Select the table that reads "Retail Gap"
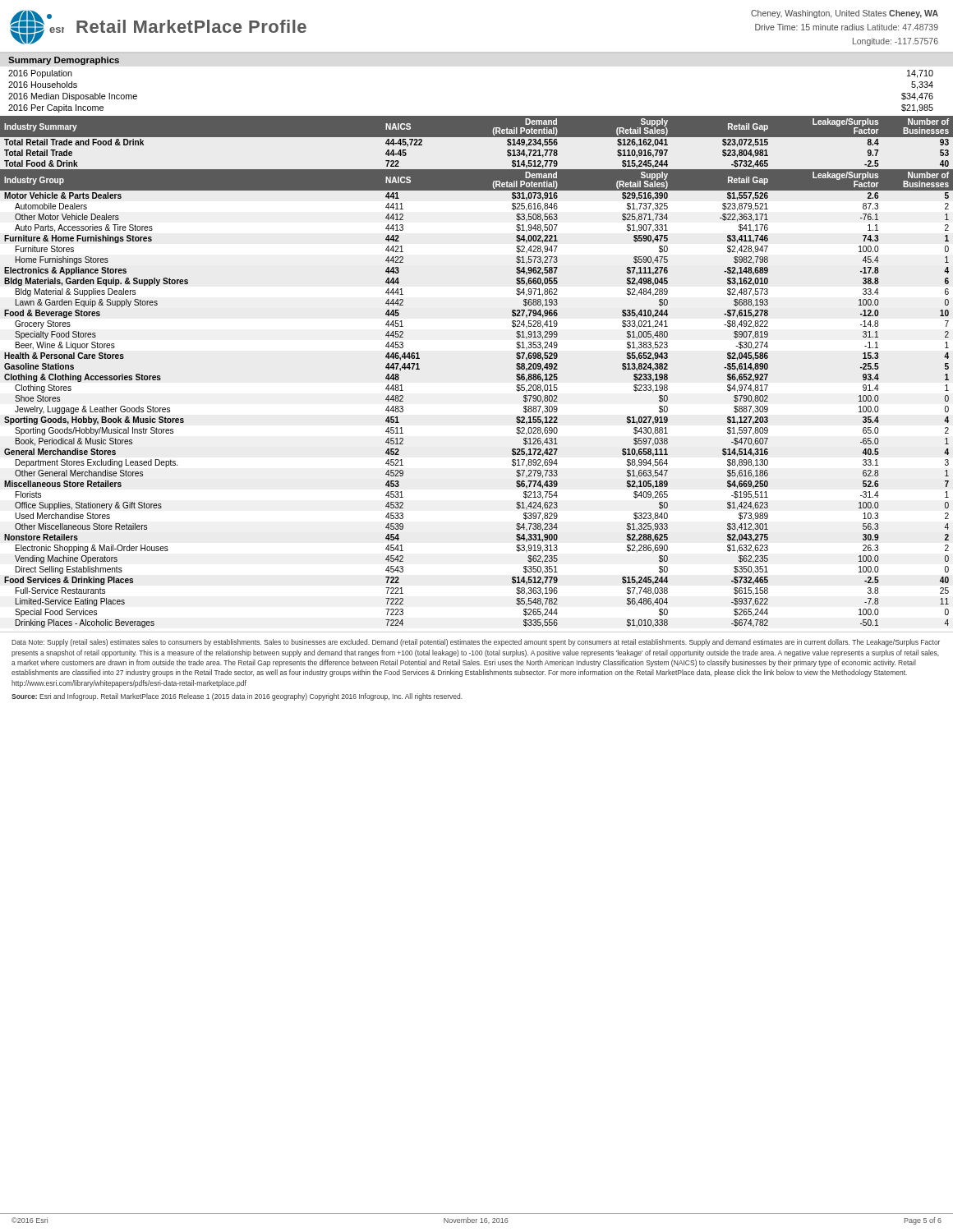This screenshot has width=953, height=1232. tap(476, 372)
